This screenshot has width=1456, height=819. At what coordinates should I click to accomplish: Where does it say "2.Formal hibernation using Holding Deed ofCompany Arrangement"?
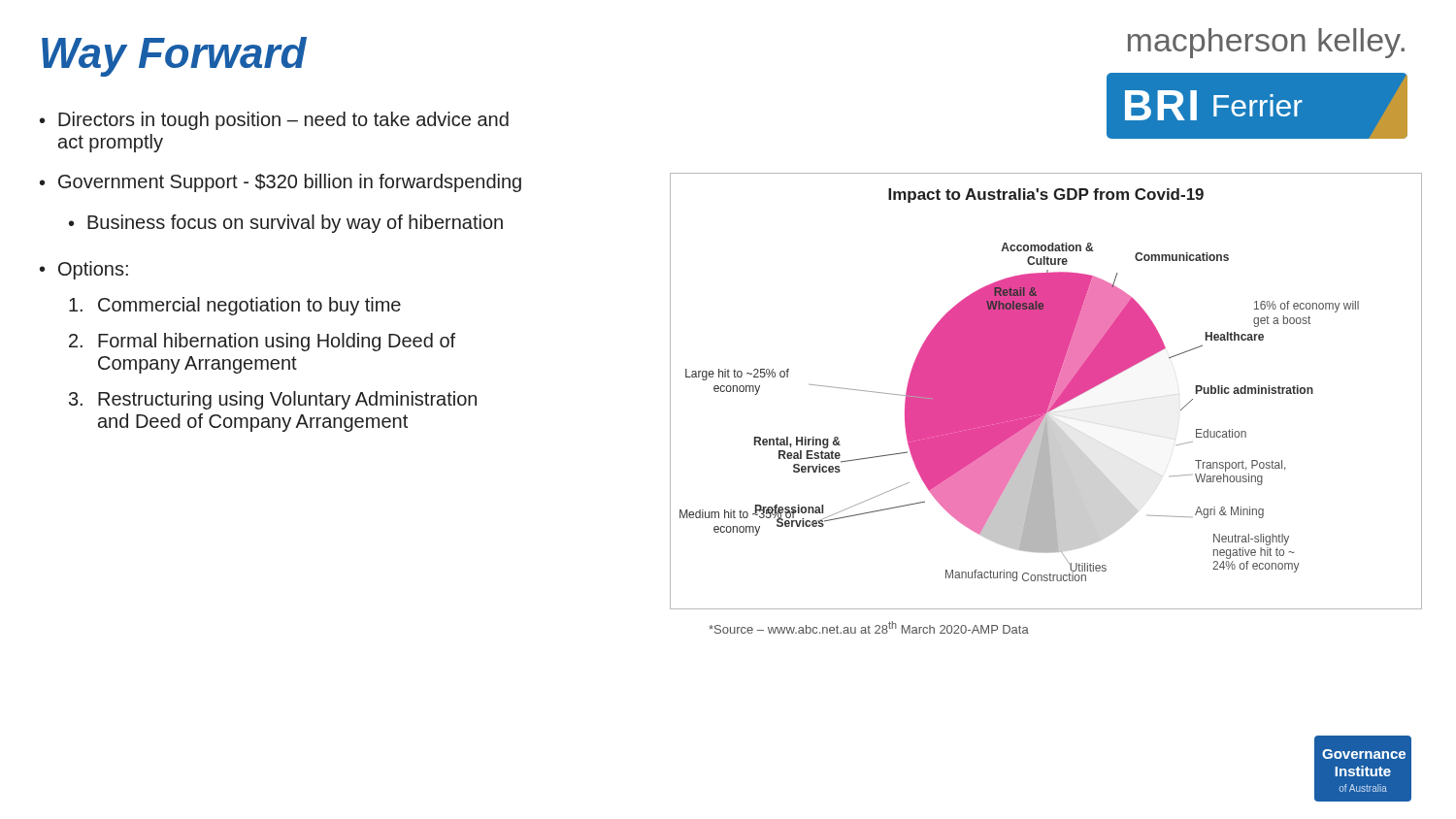click(262, 352)
